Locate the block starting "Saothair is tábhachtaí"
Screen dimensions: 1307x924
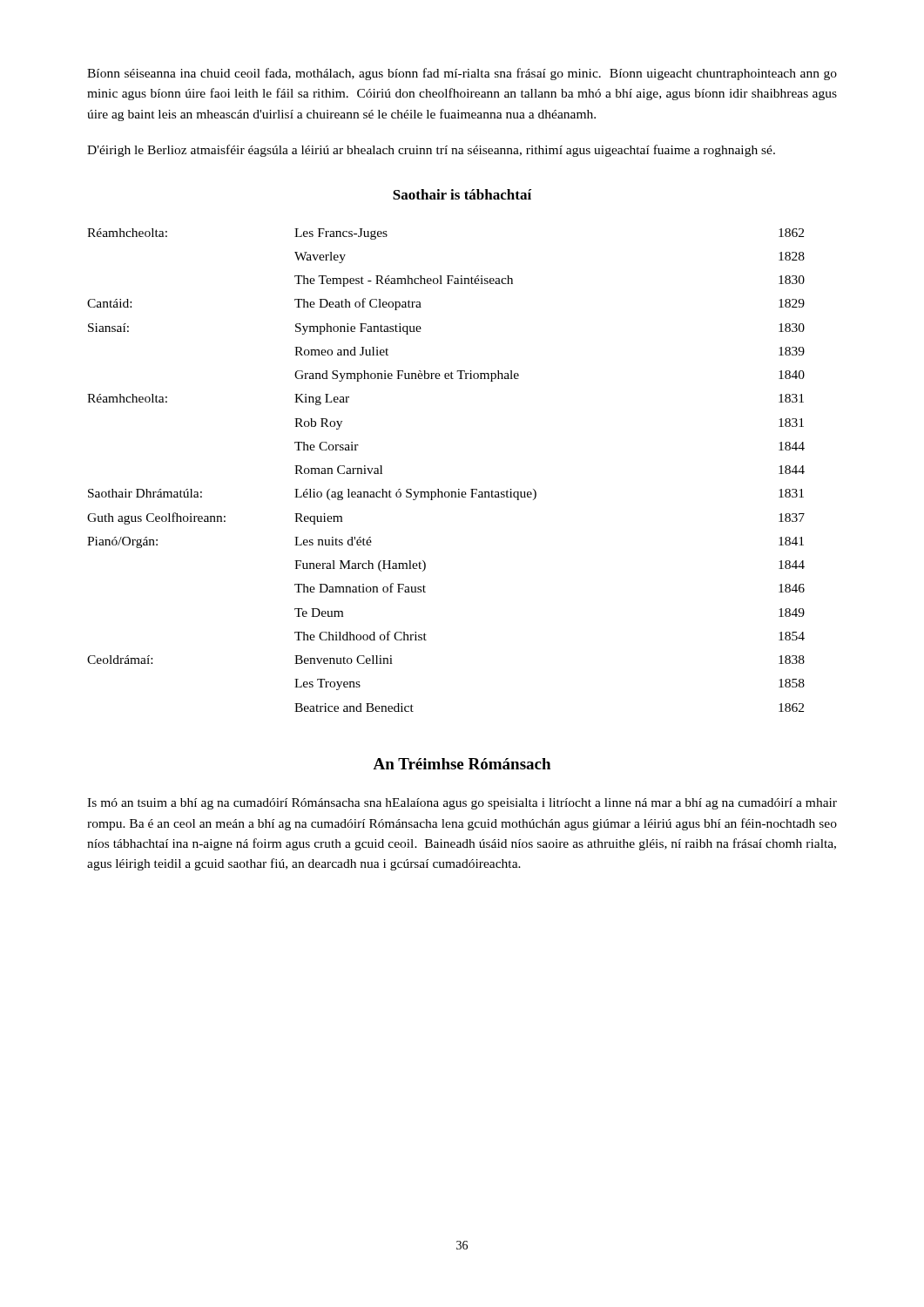coord(462,195)
